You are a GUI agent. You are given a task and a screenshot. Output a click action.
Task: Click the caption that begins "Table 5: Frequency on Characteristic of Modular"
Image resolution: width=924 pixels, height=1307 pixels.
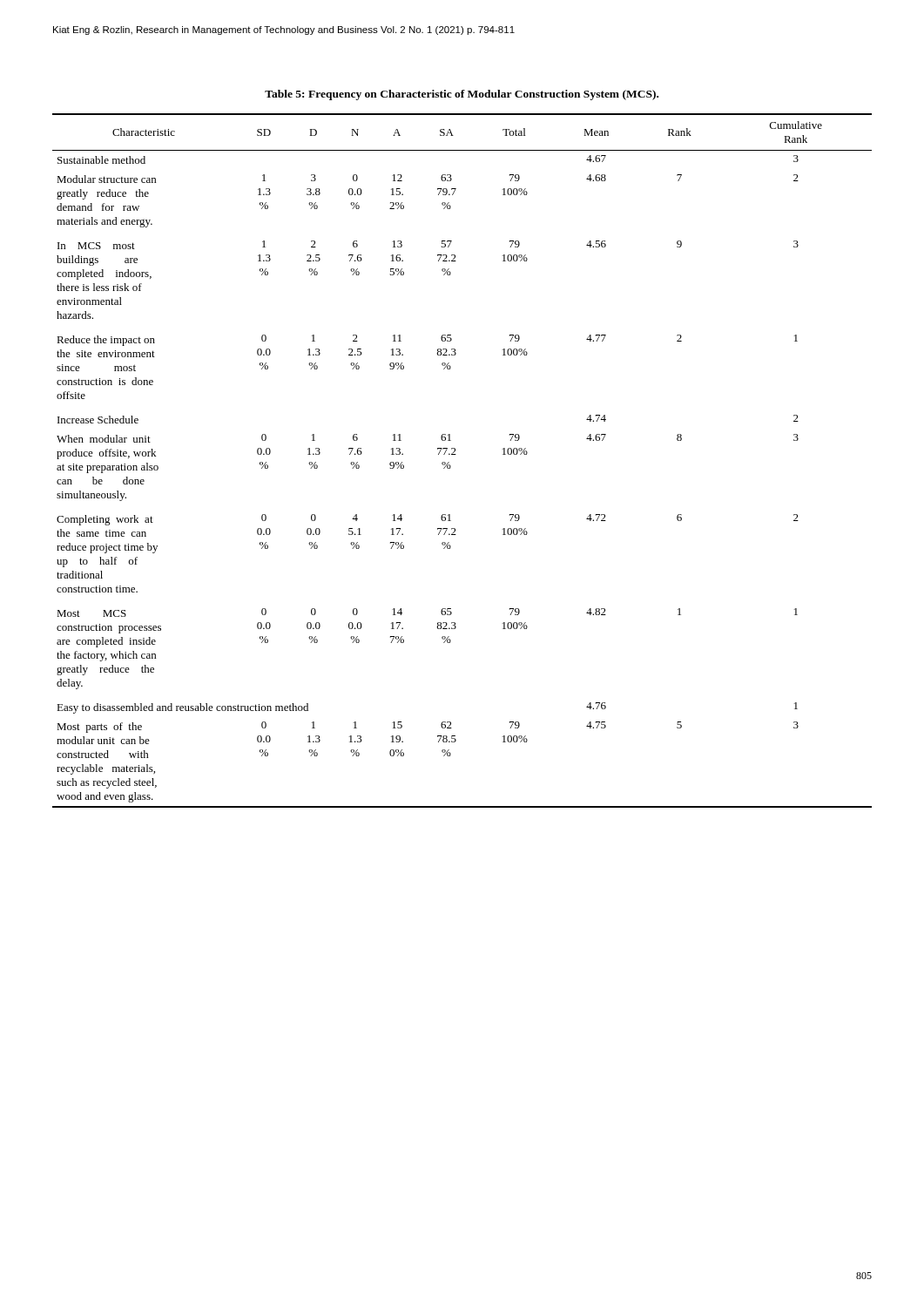(x=462, y=94)
